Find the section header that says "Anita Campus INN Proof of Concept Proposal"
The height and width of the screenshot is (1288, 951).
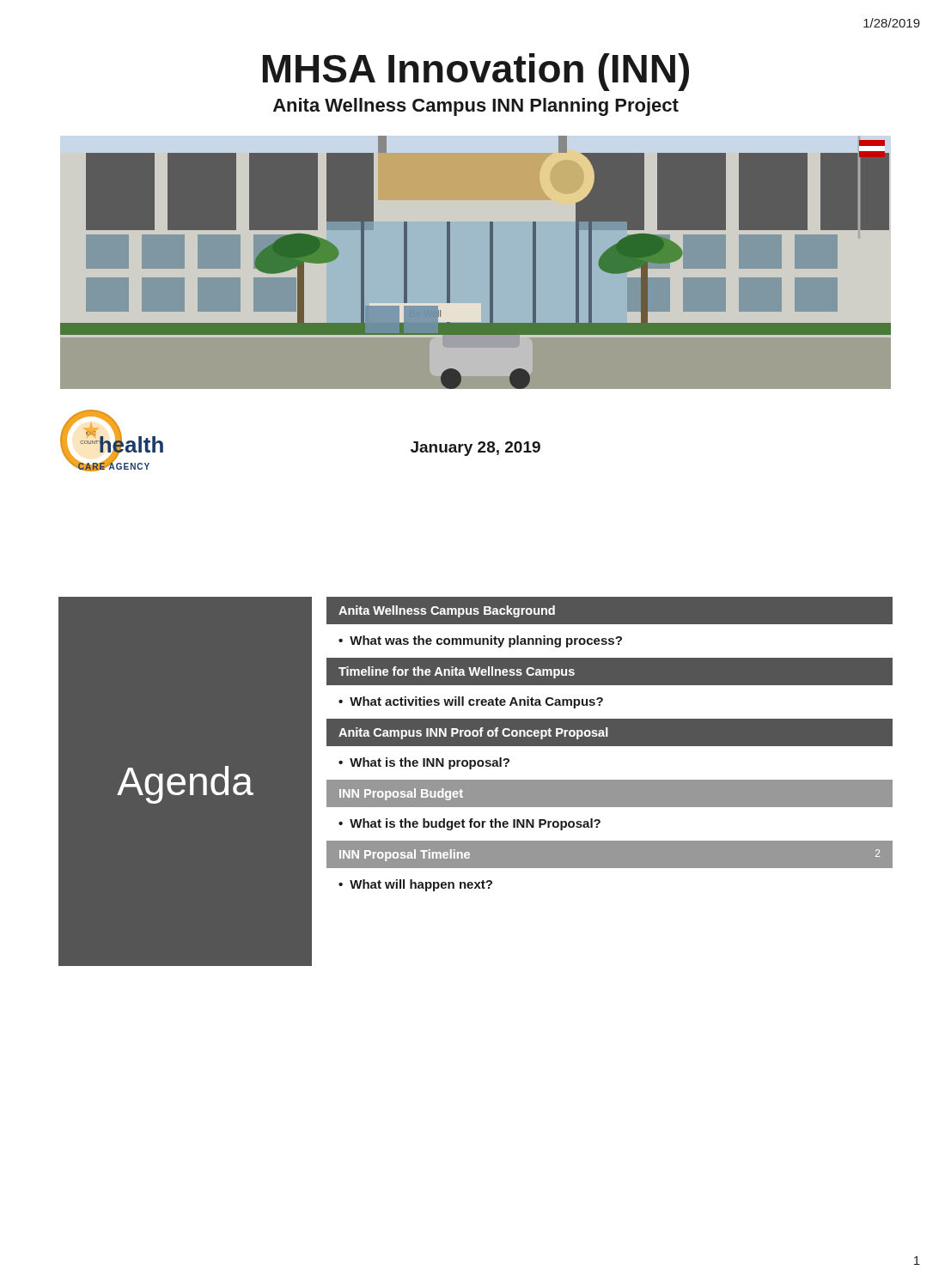[473, 732]
